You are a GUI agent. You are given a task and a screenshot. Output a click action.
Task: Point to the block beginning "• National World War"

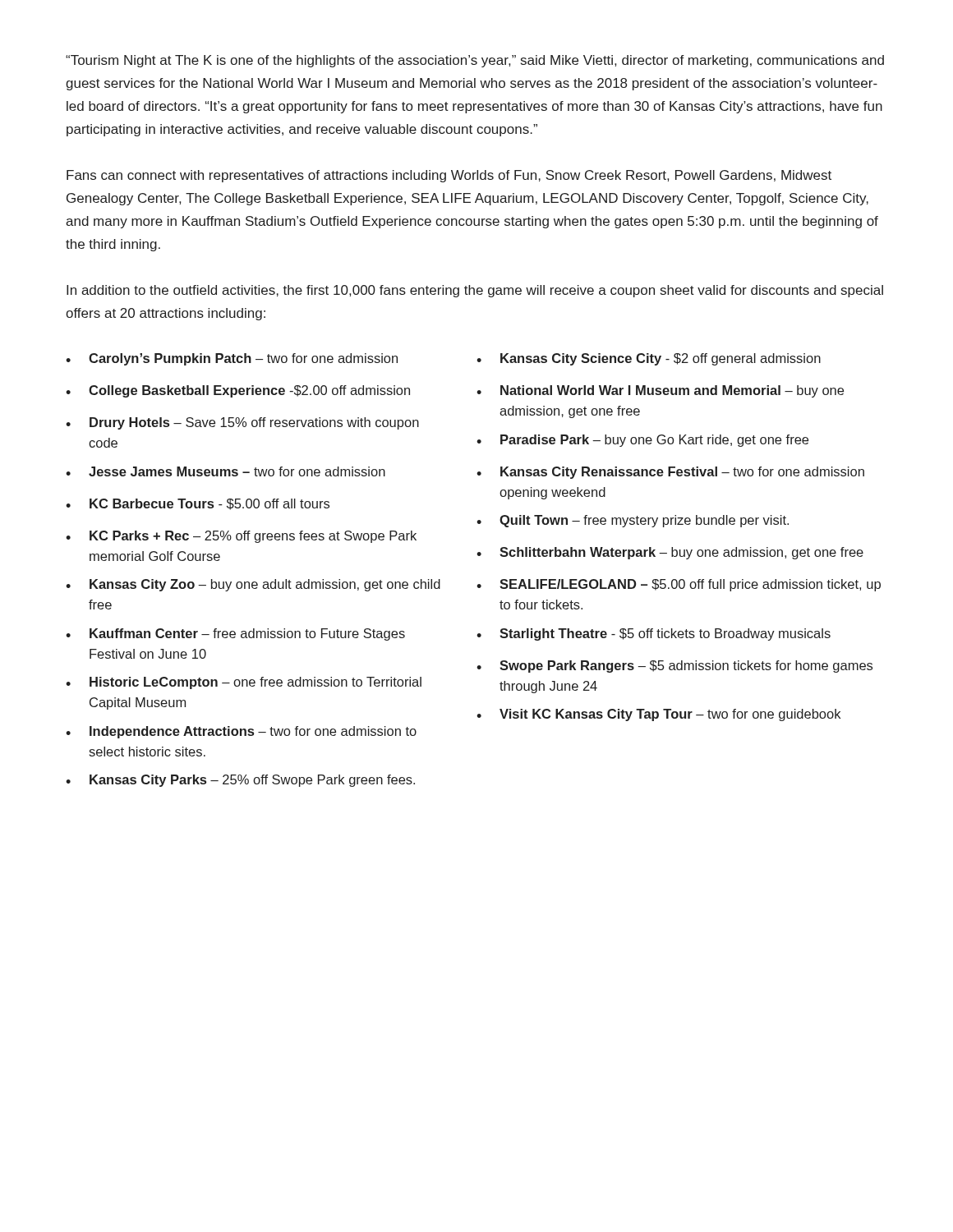[x=682, y=401]
